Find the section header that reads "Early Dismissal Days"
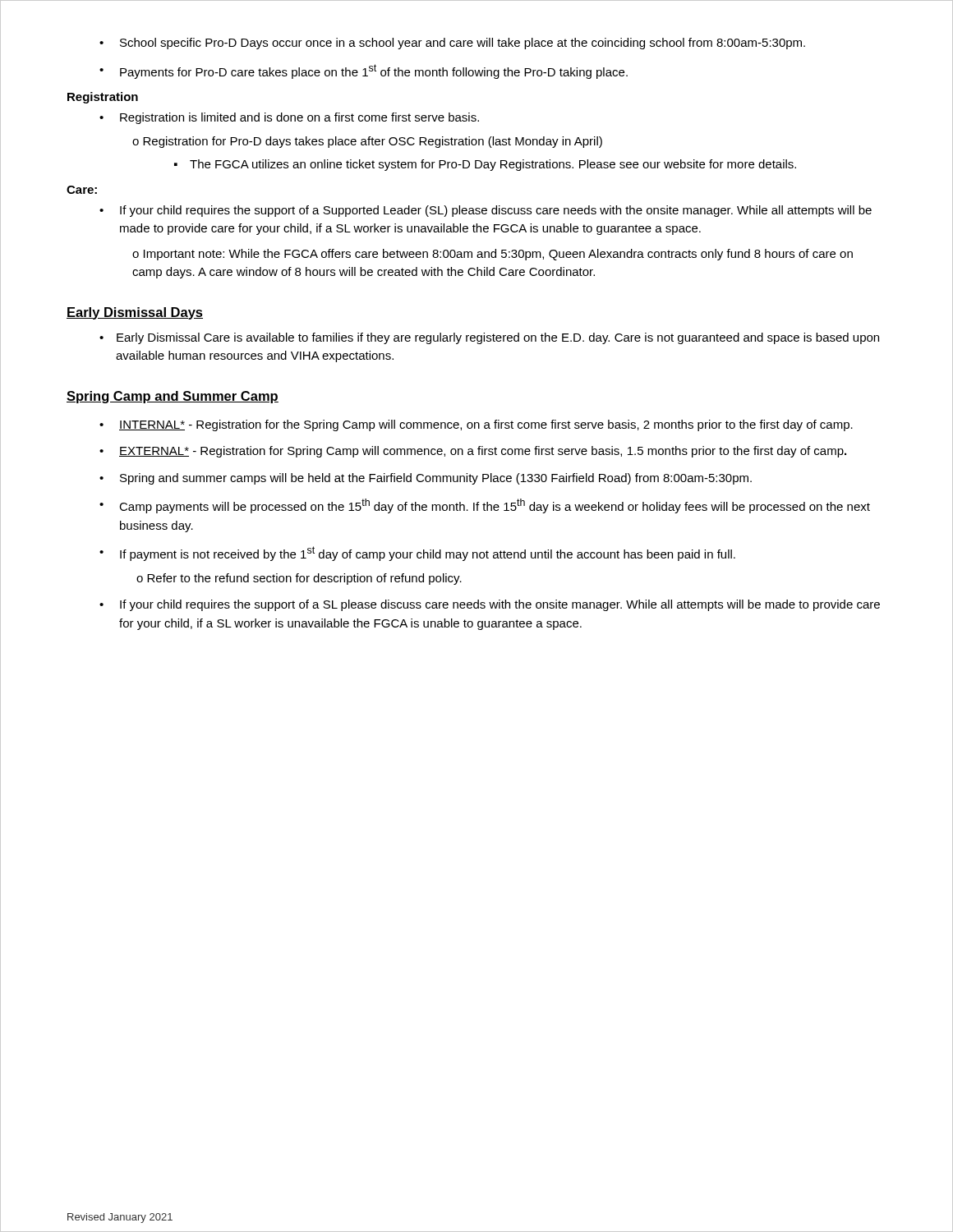 click(135, 312)
